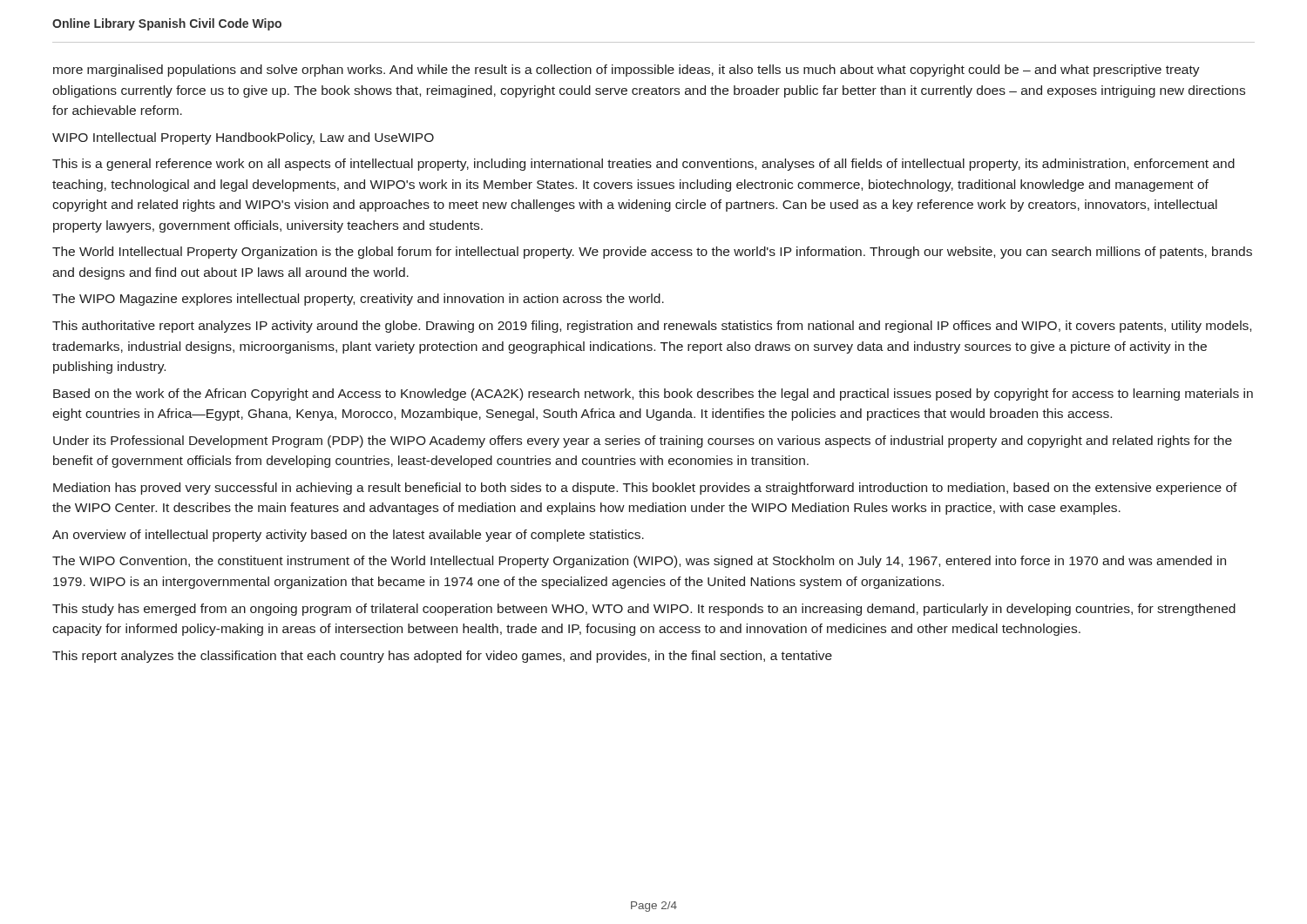The image size is (1307, 924).
Task: Click on the passage starting "The World Intellectual Property Organization is the global"
Action: pos(654,262)
